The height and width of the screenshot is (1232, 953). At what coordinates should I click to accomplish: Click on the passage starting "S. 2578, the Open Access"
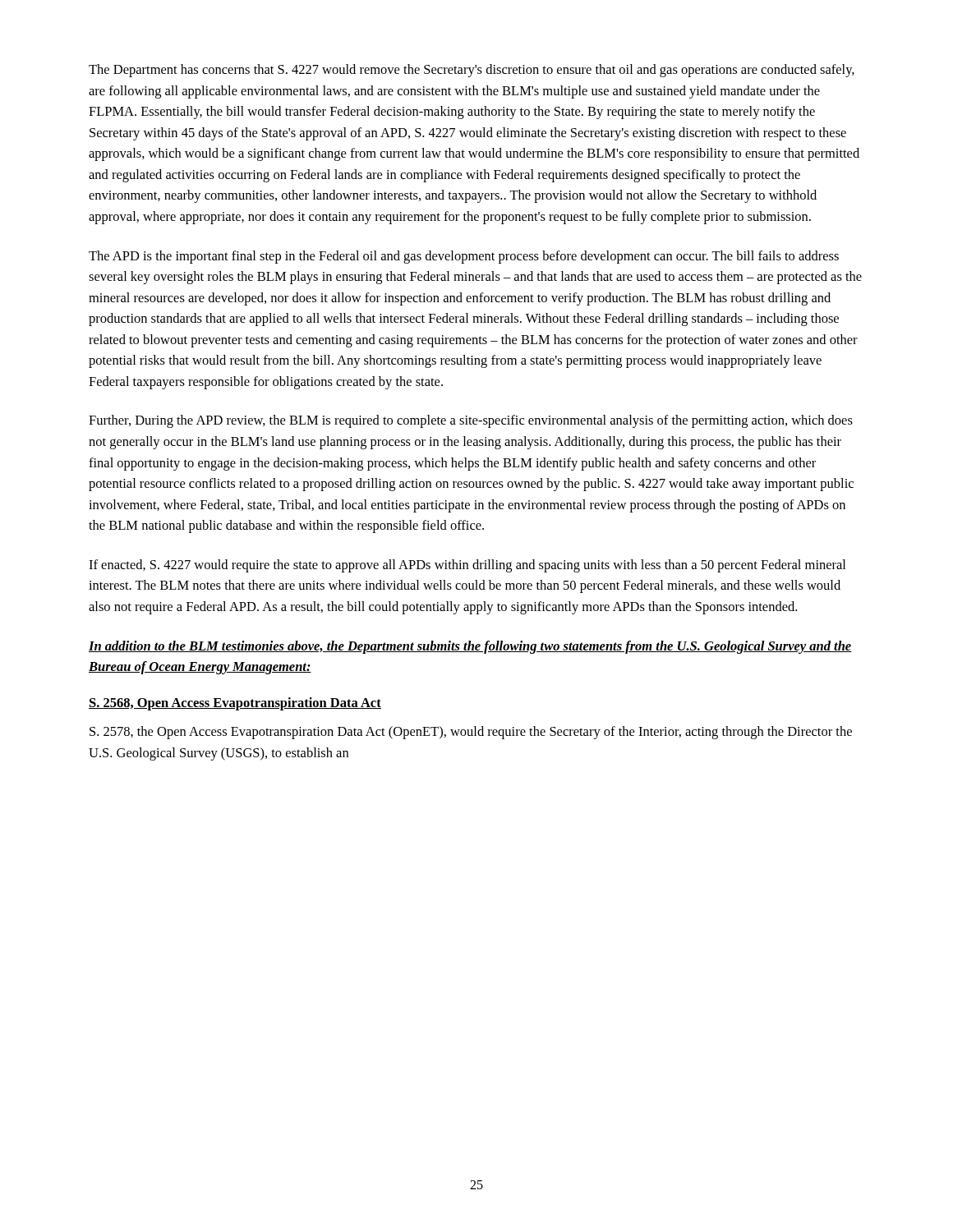(x=471, y=742)
